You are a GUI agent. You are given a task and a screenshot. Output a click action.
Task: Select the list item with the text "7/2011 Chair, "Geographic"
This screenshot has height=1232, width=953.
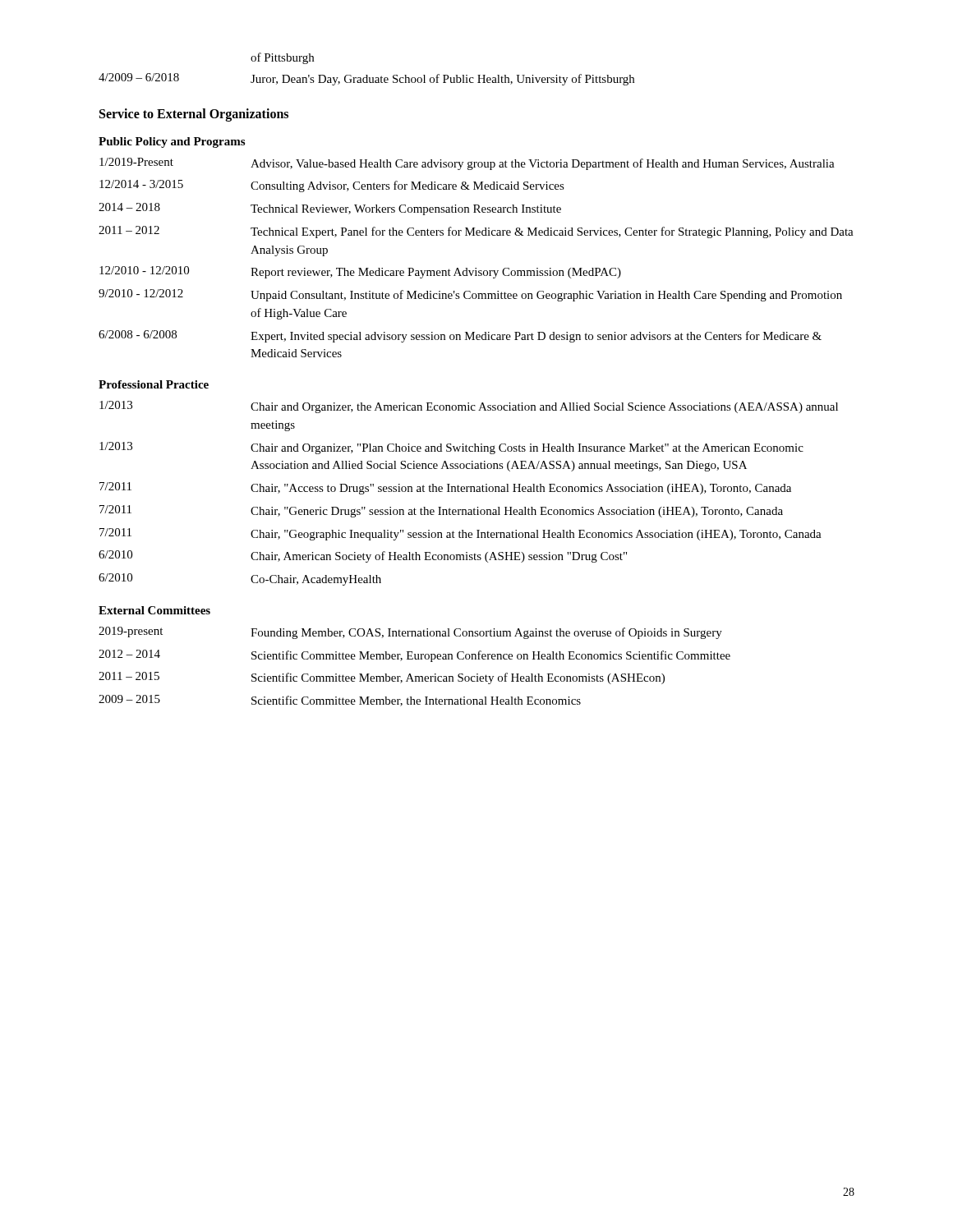(x=476, y=534)
